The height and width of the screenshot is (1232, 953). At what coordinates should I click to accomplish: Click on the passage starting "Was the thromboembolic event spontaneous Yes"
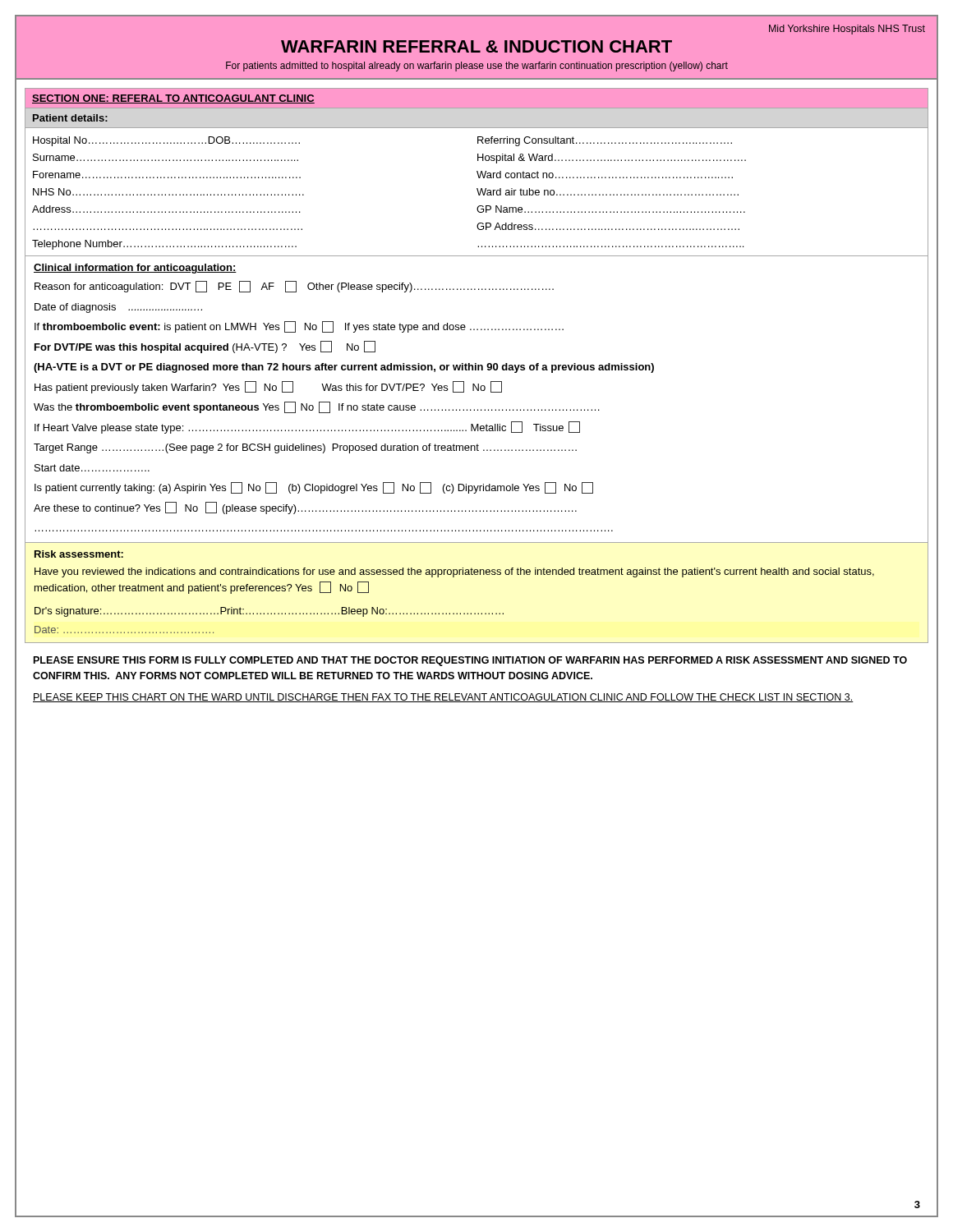pyautogui.click(x=317, y=407)
